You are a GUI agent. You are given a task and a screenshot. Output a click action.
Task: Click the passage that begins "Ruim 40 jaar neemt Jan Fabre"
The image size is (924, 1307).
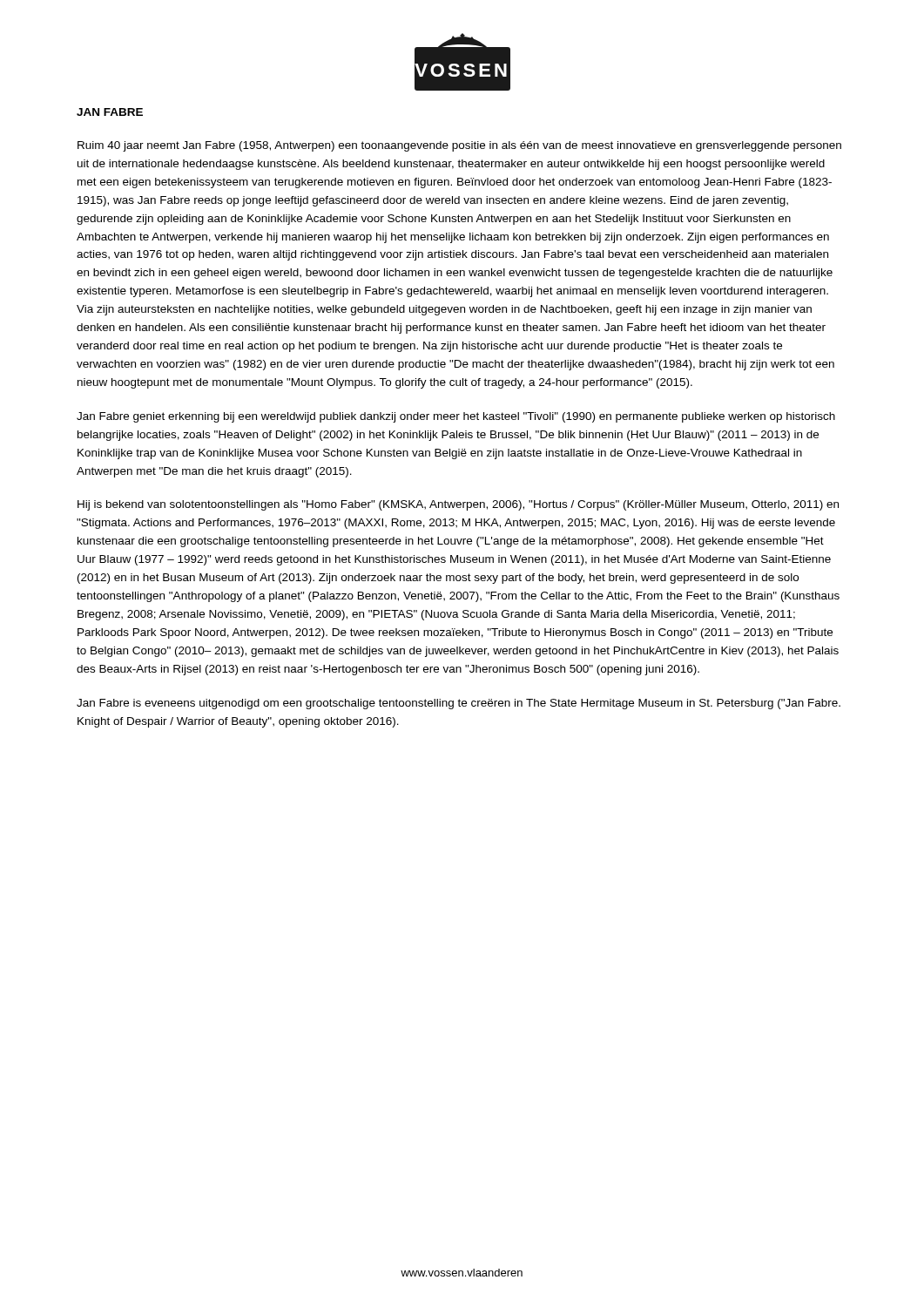(x=459, y=263)
